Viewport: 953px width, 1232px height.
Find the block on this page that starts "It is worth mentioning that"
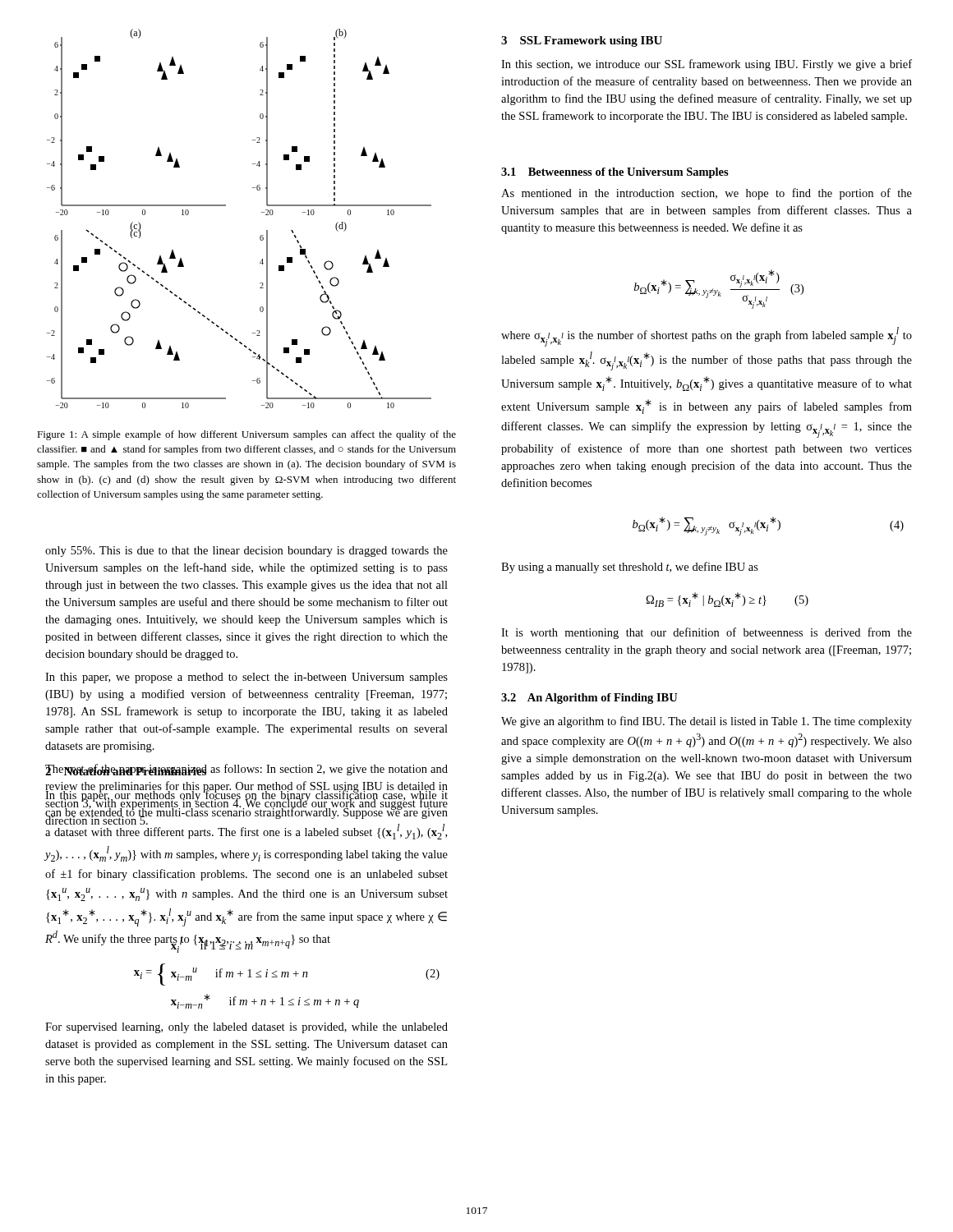707,650
